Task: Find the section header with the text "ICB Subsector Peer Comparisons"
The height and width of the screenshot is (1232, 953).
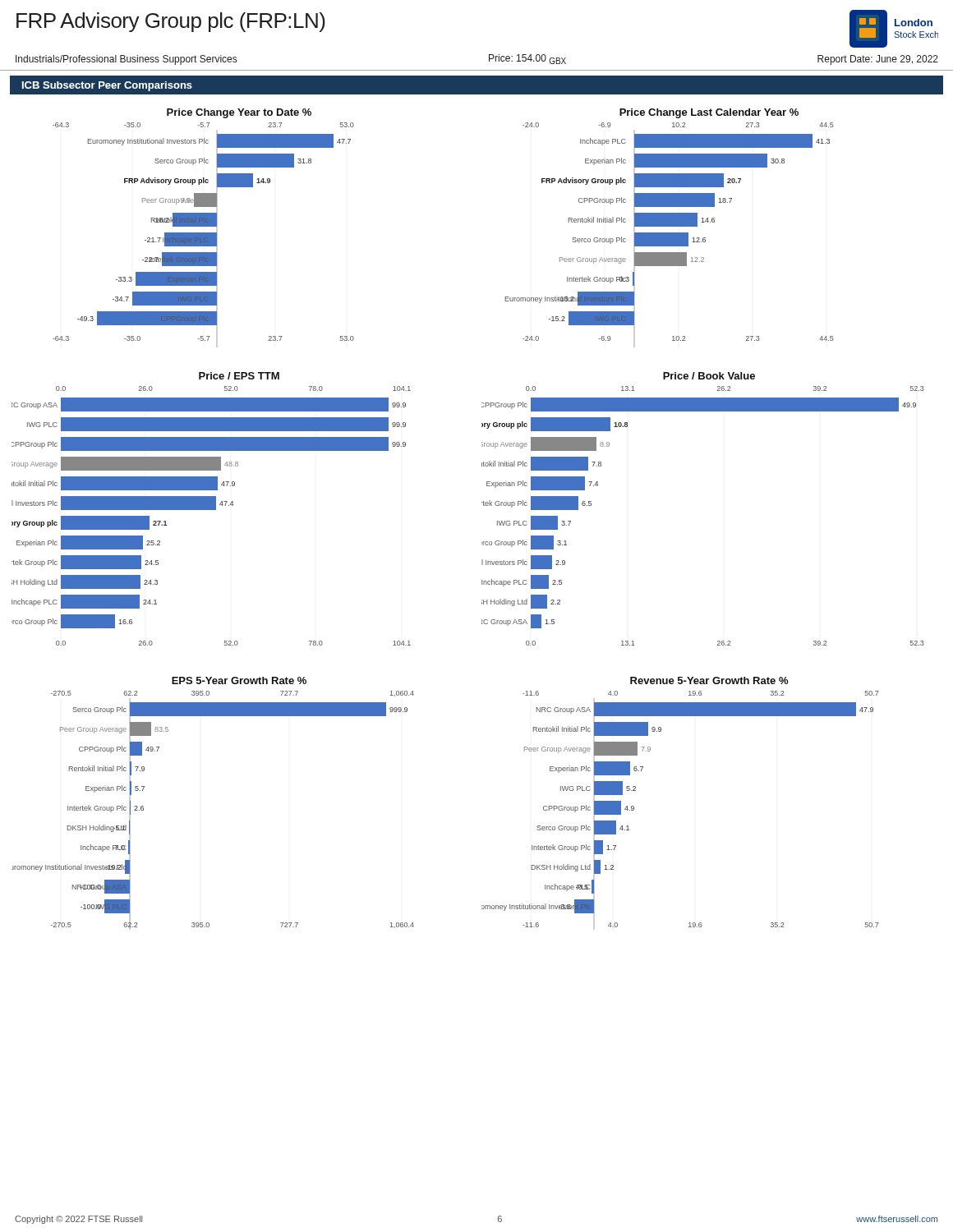Action: tap(107, 85)
